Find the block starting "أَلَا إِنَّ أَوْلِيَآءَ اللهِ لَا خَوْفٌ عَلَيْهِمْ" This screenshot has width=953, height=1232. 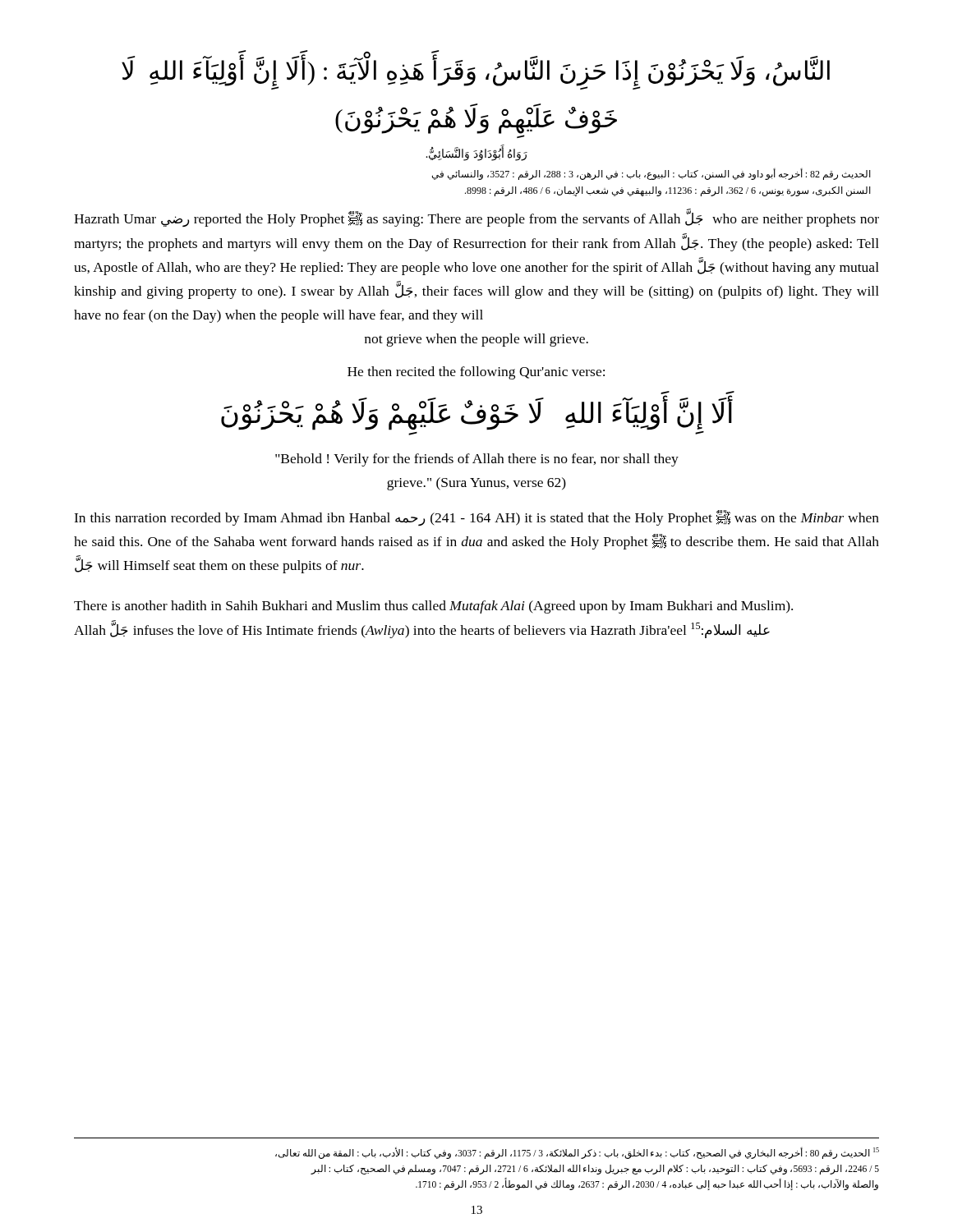pyautogui.click(x=476, y=414)
